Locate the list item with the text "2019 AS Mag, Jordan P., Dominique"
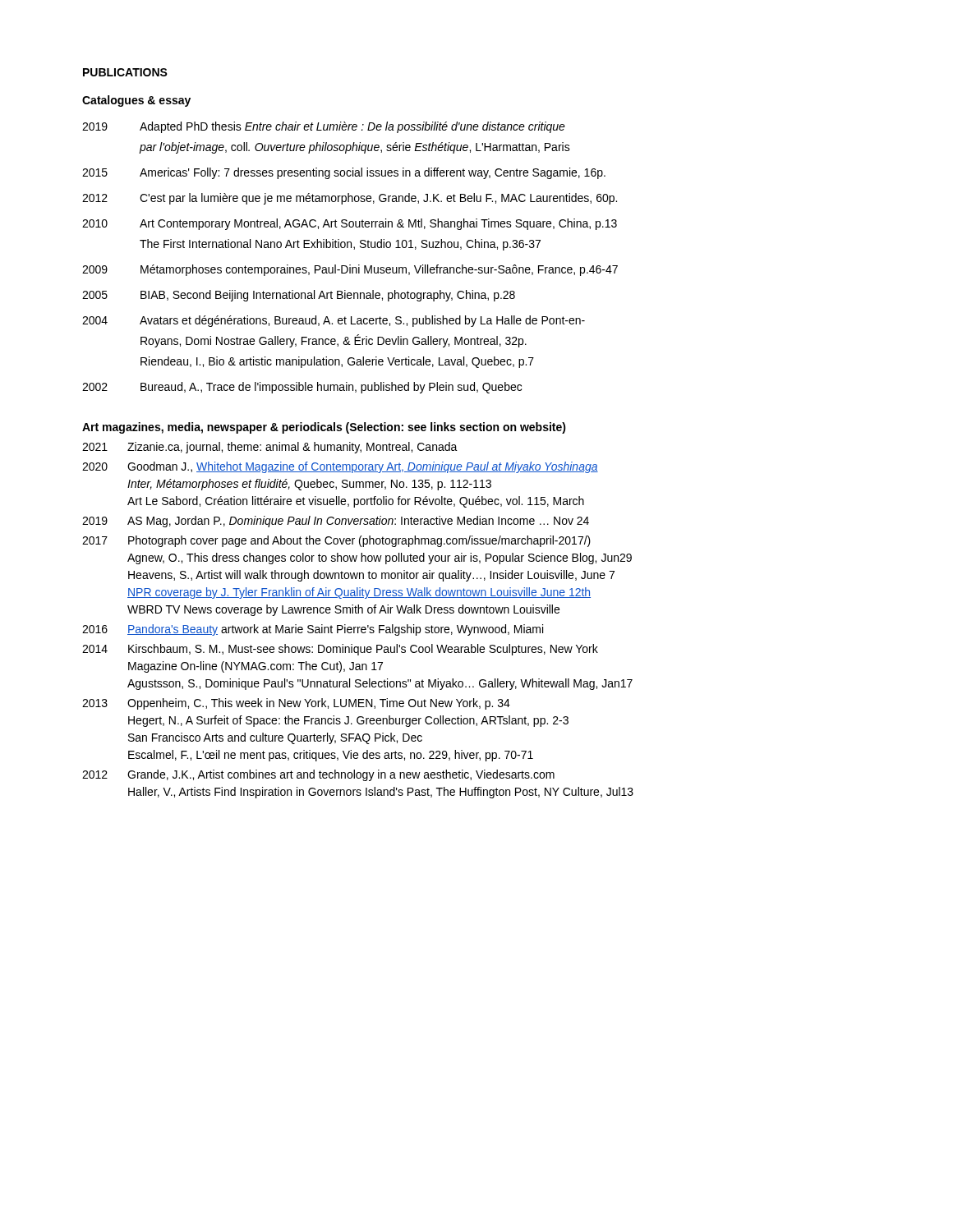 tap(476, 521)
